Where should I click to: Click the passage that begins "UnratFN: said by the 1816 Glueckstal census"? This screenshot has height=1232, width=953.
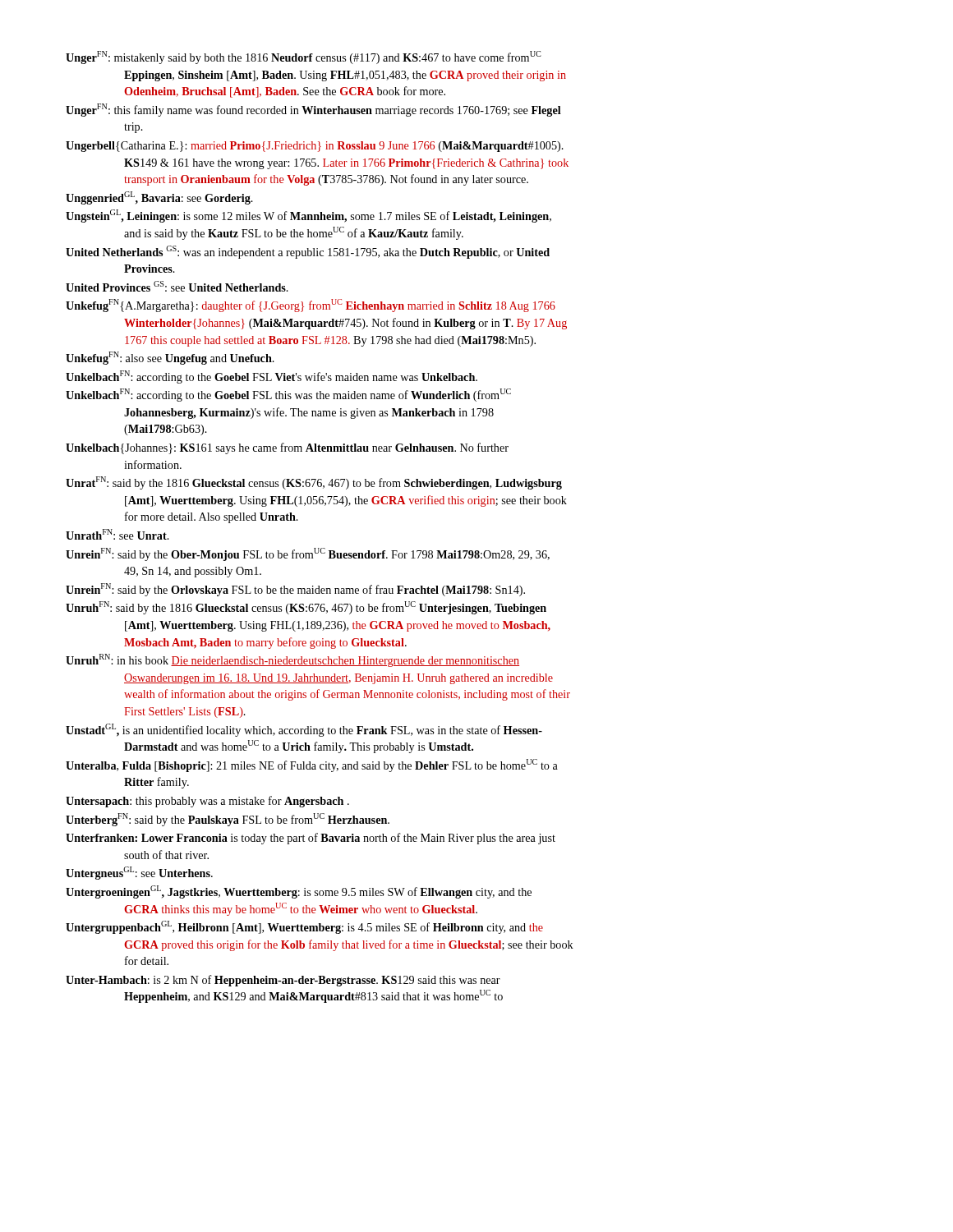pyautogui.click(x=476, y=500)
